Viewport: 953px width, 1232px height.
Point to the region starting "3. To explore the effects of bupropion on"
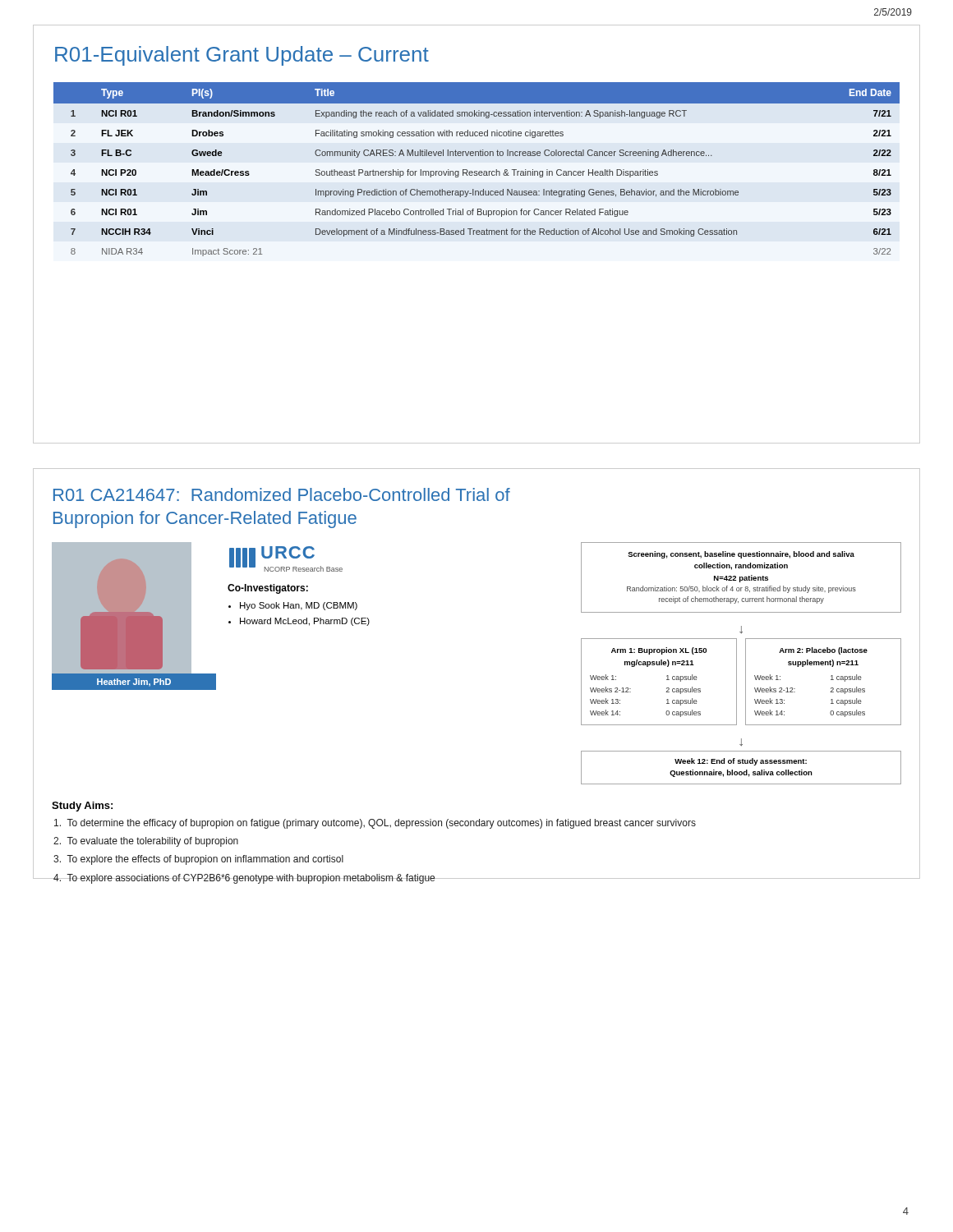[198, 859]
